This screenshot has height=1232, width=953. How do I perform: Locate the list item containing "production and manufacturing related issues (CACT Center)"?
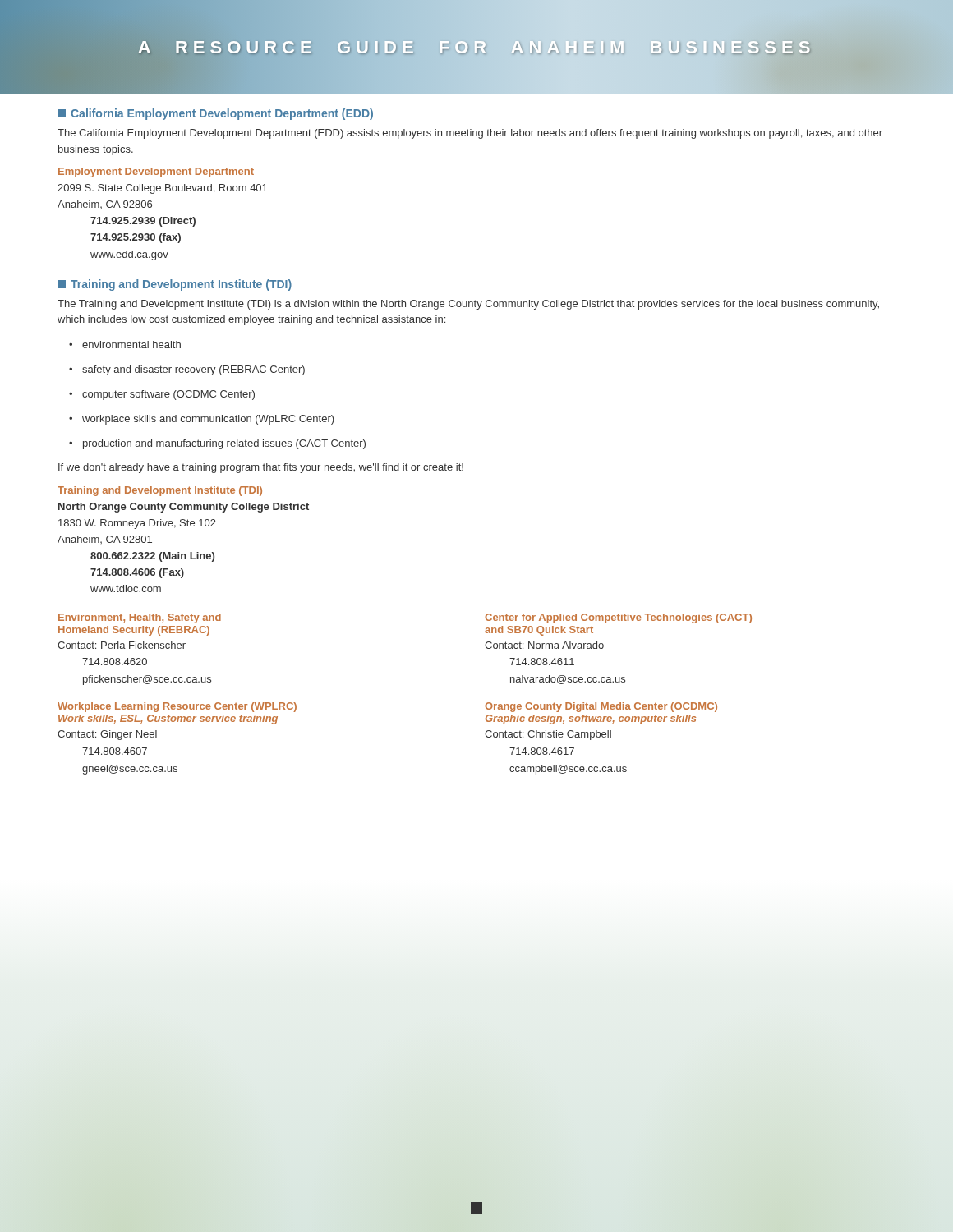tap(217, 444)
